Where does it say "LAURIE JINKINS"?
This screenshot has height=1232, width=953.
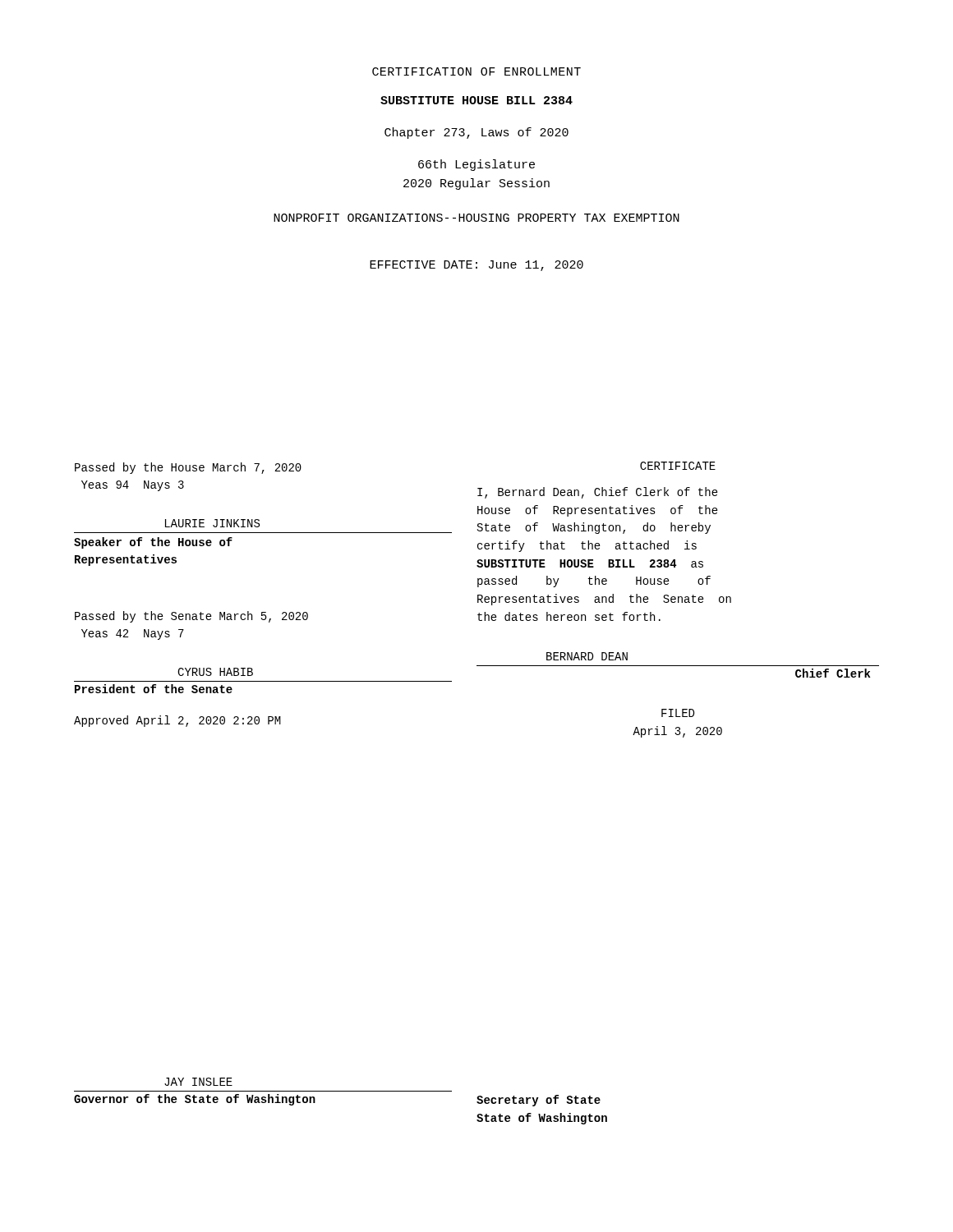pos(263,525)
